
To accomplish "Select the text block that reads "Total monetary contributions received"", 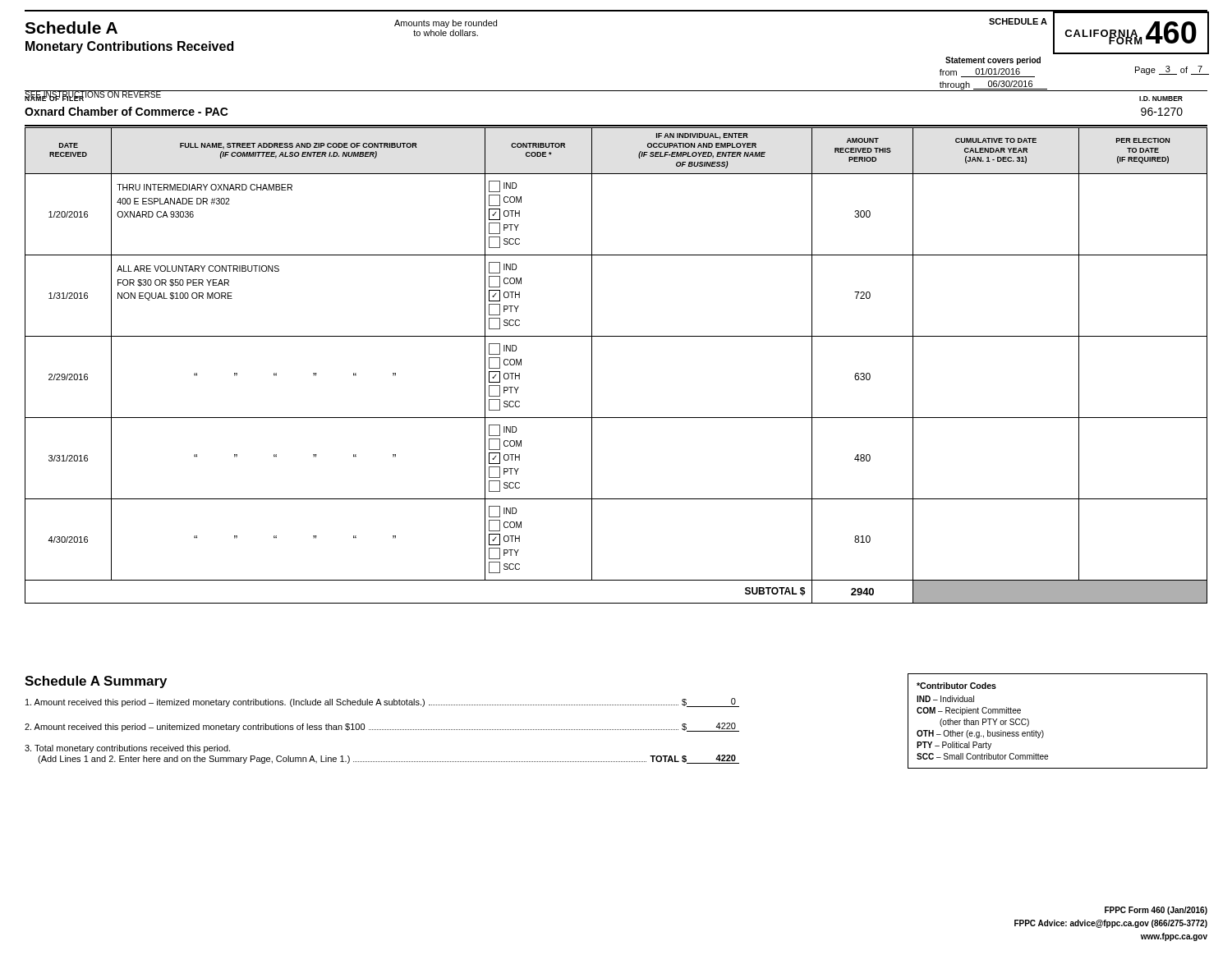I will [x=382, y=753].
